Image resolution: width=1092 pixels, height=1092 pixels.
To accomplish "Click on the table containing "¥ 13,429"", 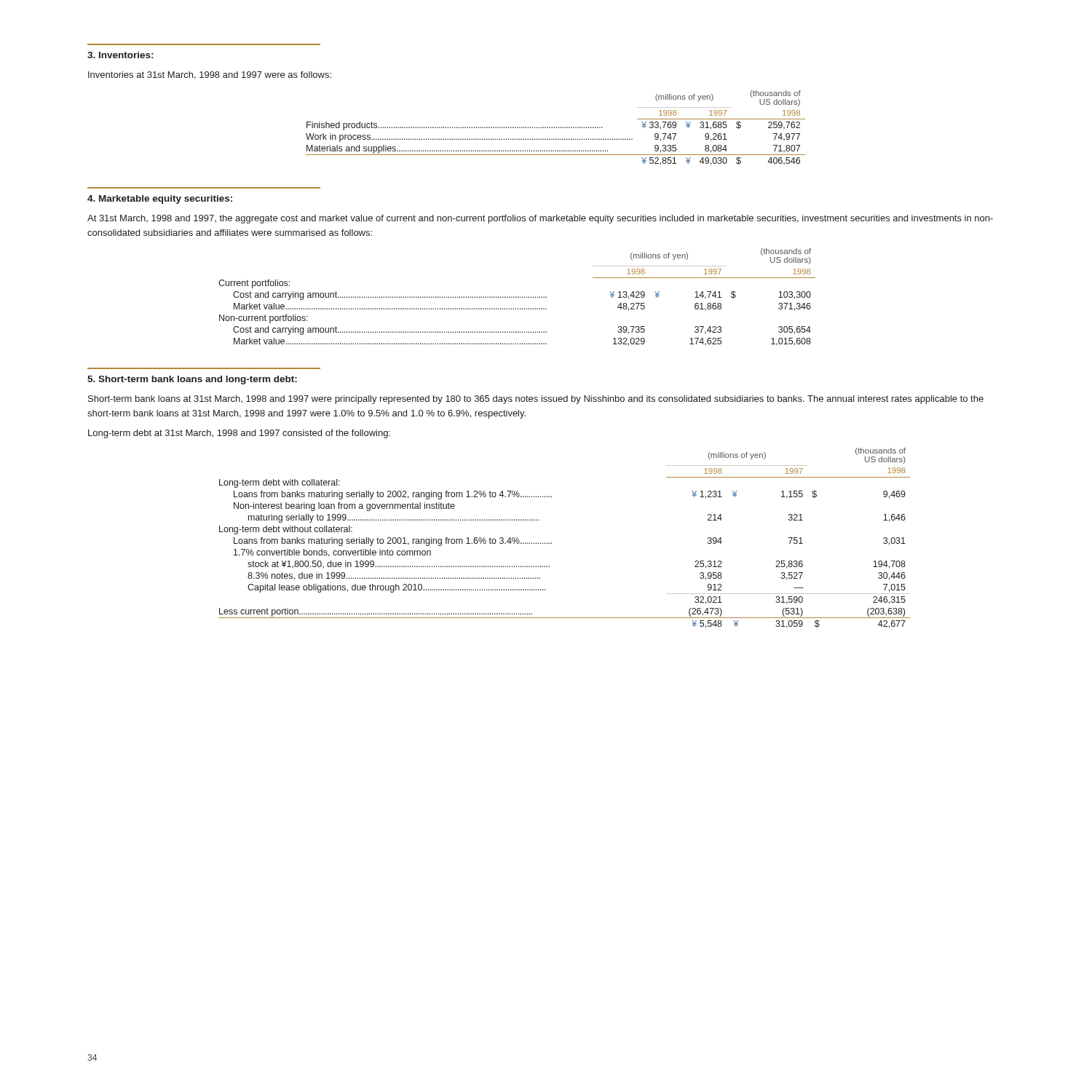I will click(x=546, y=297).
